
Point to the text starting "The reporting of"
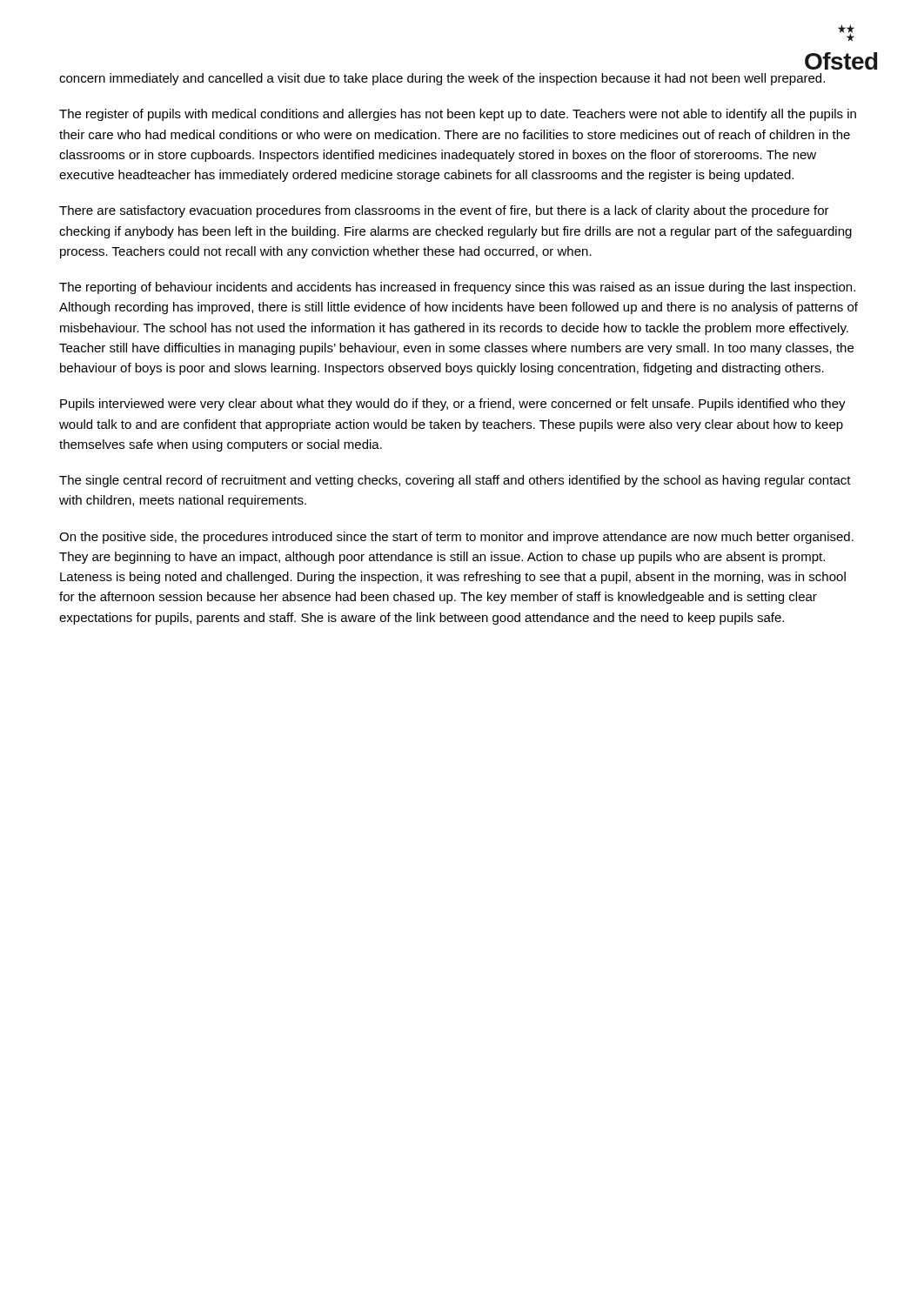pyautogui.click(x=462, y=327)
